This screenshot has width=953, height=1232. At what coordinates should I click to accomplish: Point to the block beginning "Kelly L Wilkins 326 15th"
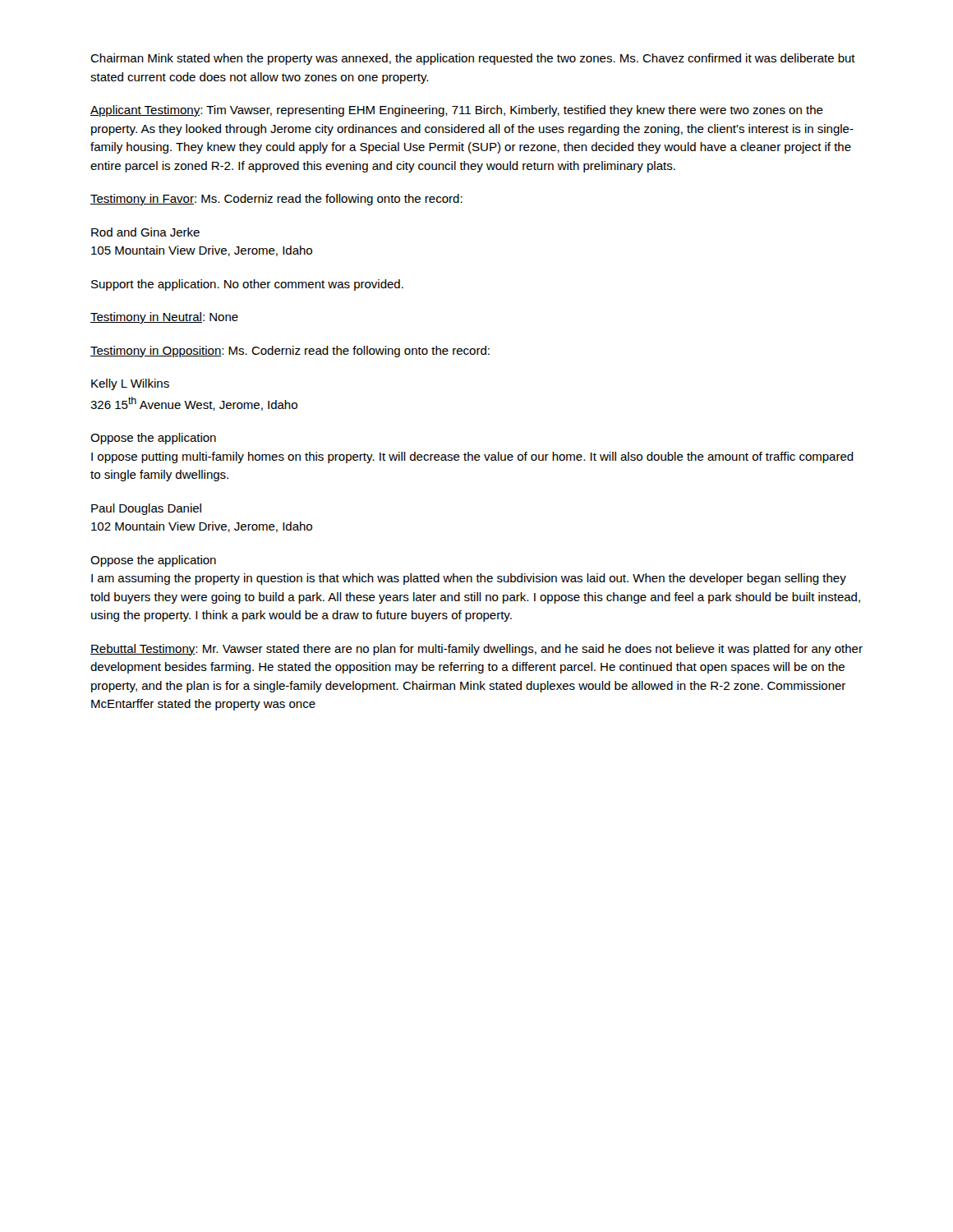tap(194, 394)
